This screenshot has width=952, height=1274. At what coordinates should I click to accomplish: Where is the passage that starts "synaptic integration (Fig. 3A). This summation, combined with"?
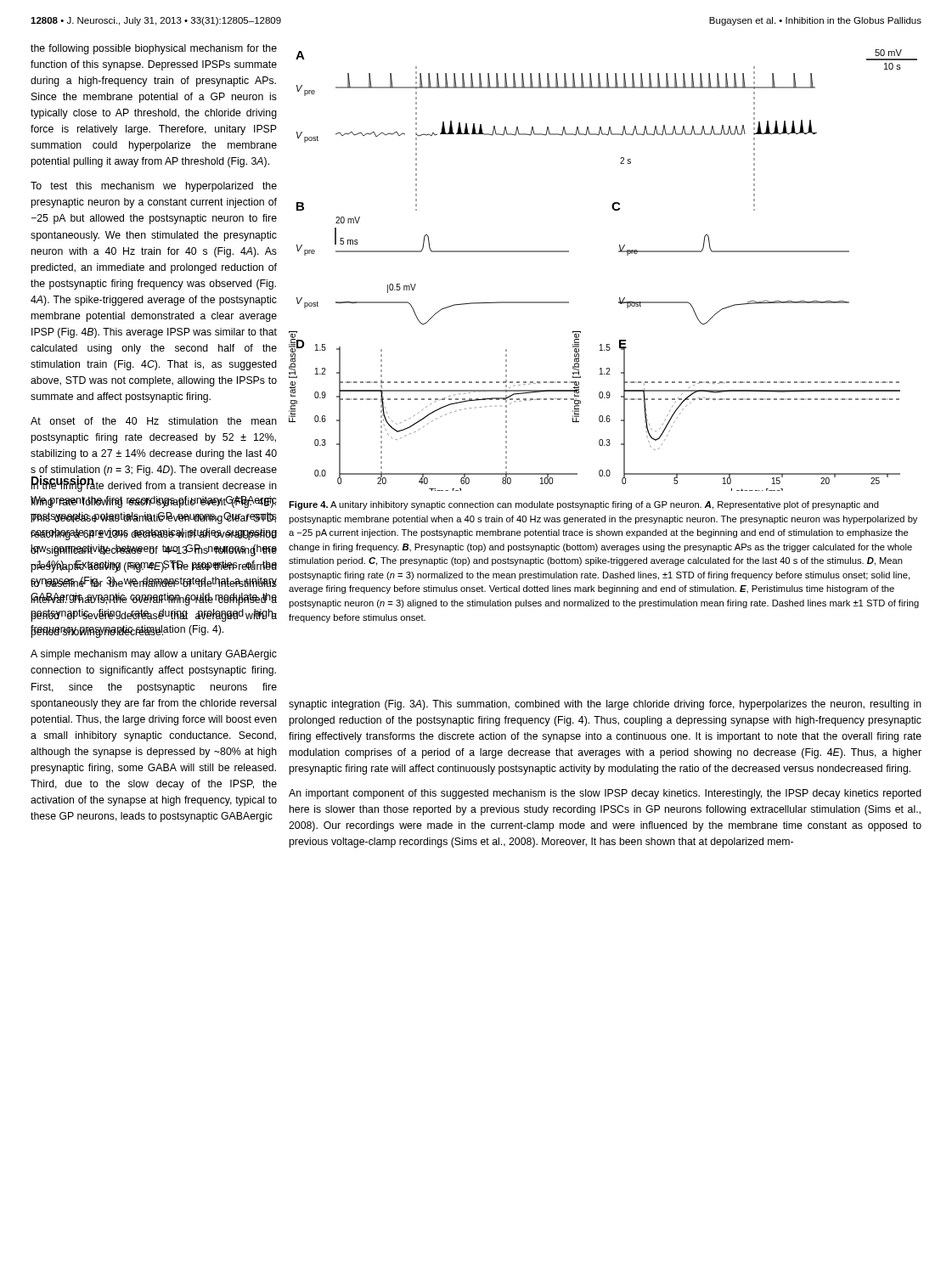click(605, 736)
